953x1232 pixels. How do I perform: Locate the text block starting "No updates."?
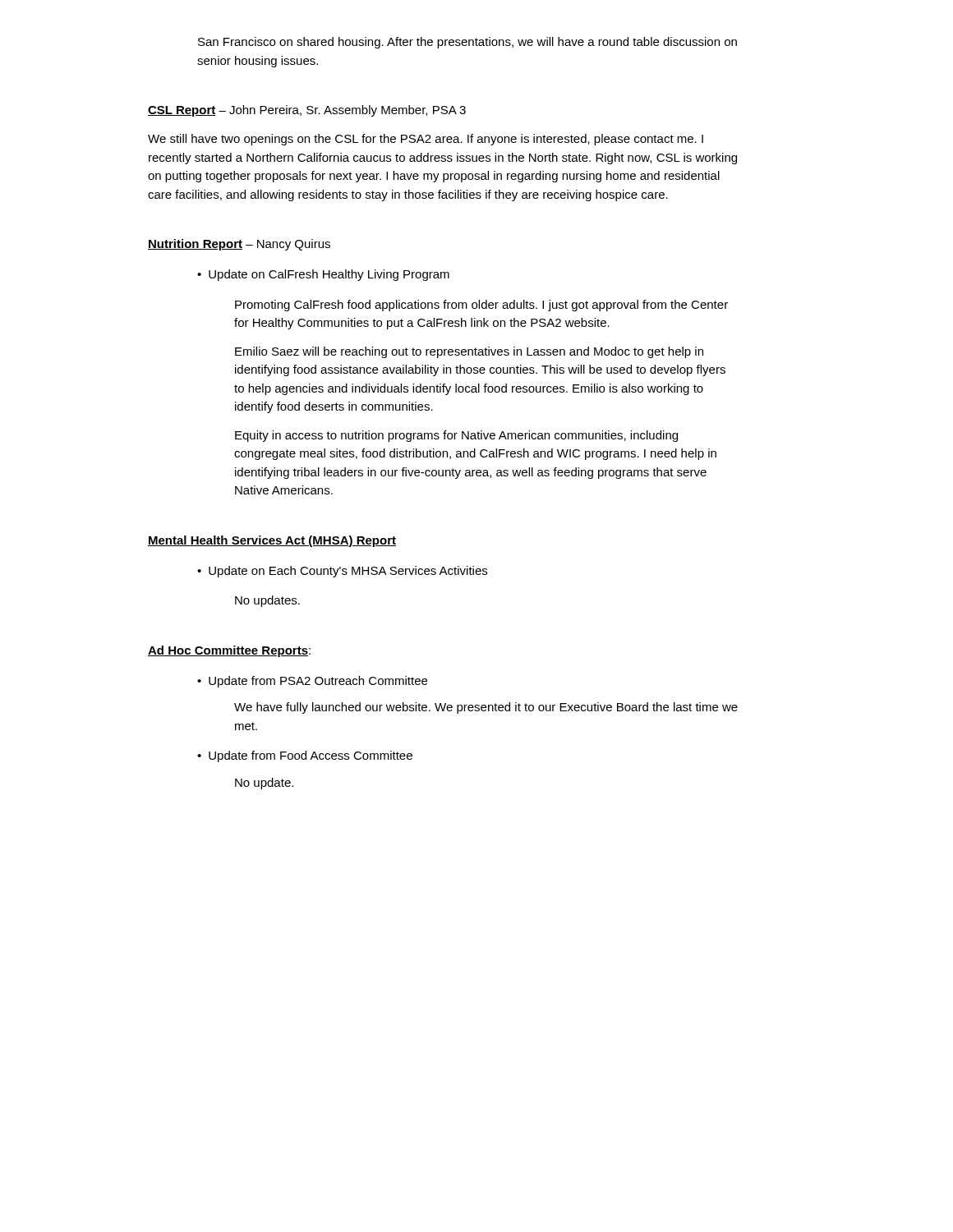pos(267,601)
